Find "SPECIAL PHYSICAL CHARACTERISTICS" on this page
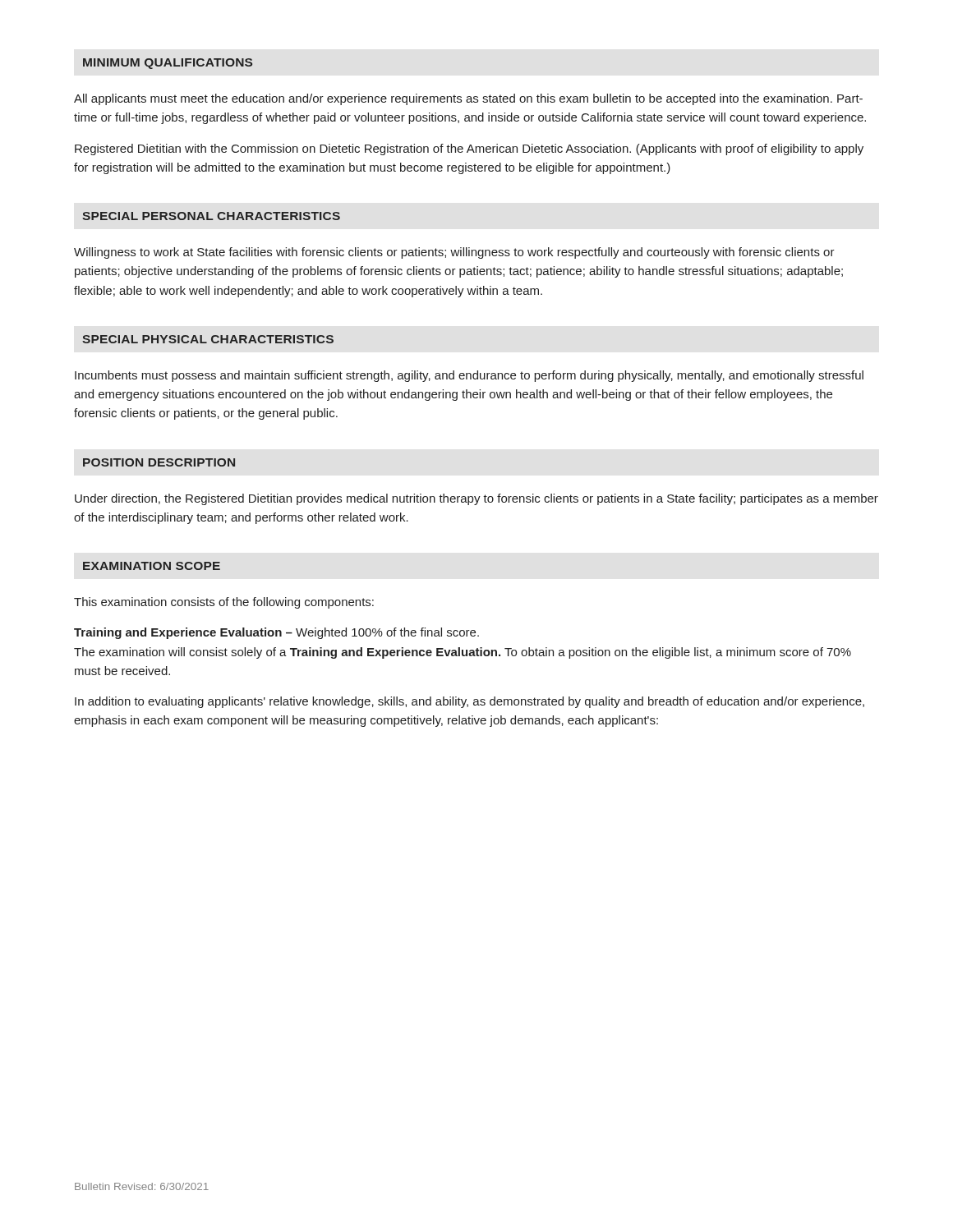The width and height of the screenshot is (953, 1232). [208, 339]
